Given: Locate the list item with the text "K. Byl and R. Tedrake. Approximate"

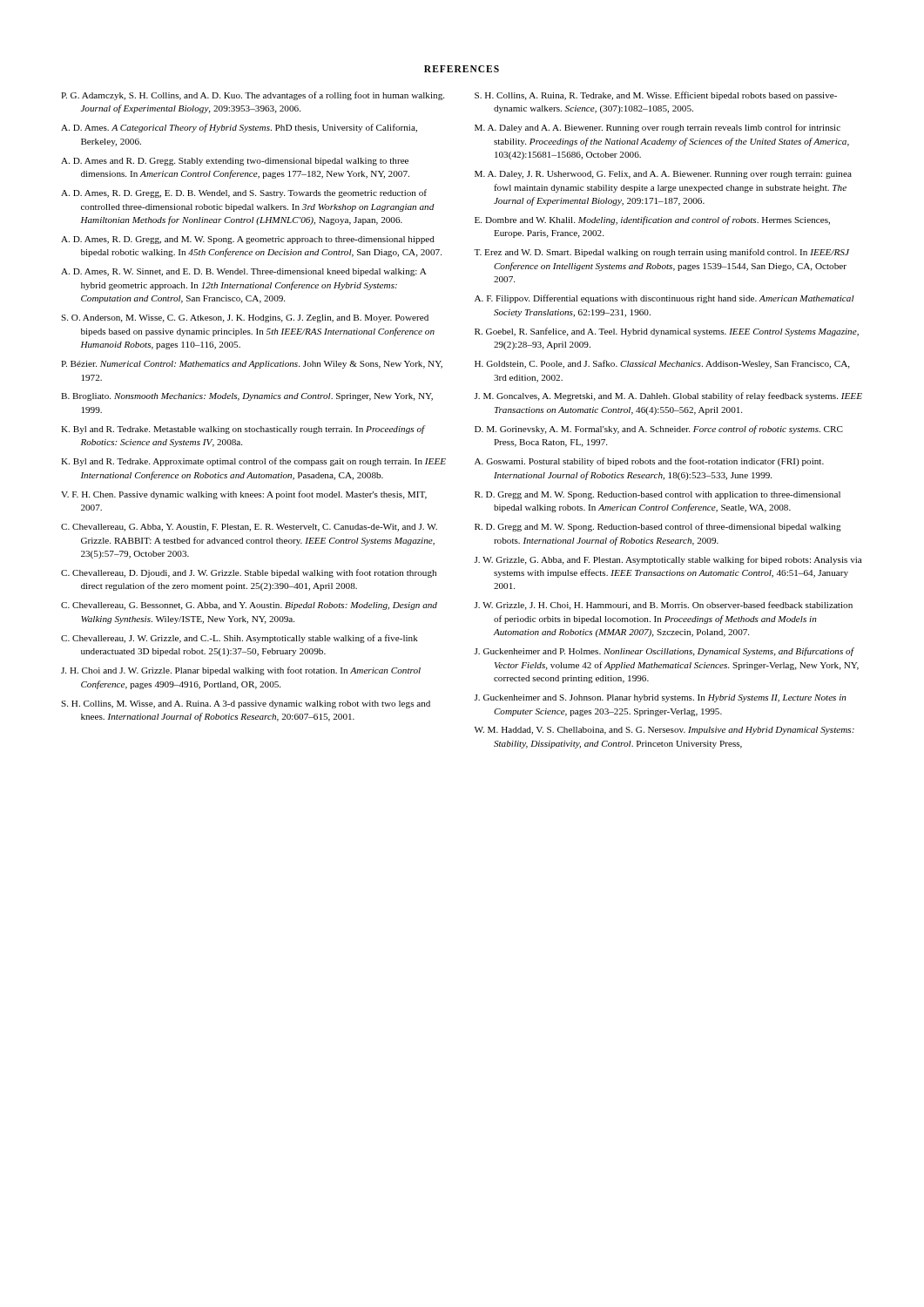Looking at the screenshot, I should coord(255,469).
